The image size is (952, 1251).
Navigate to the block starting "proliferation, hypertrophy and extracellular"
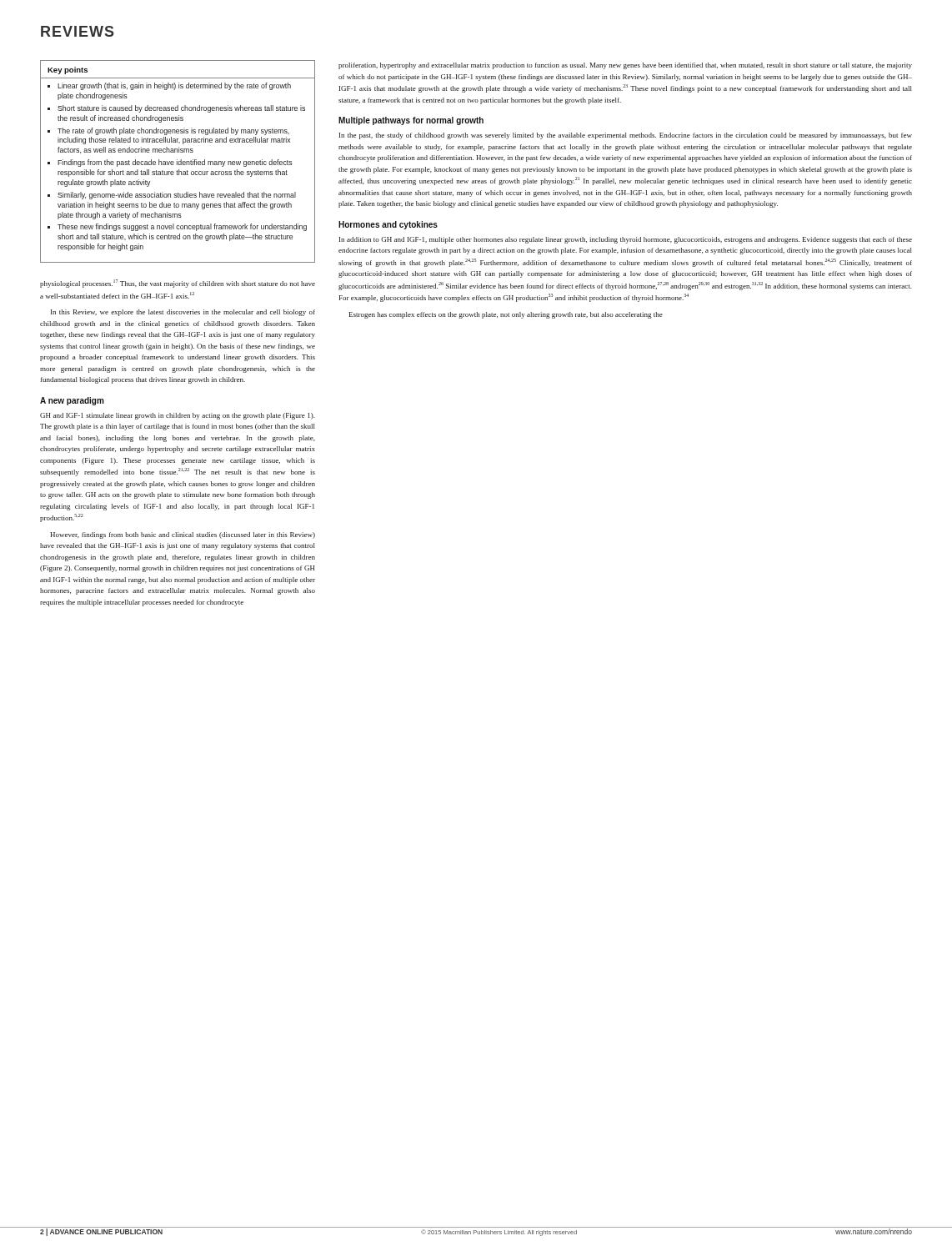pyautogui.click(x=625, y=83)
